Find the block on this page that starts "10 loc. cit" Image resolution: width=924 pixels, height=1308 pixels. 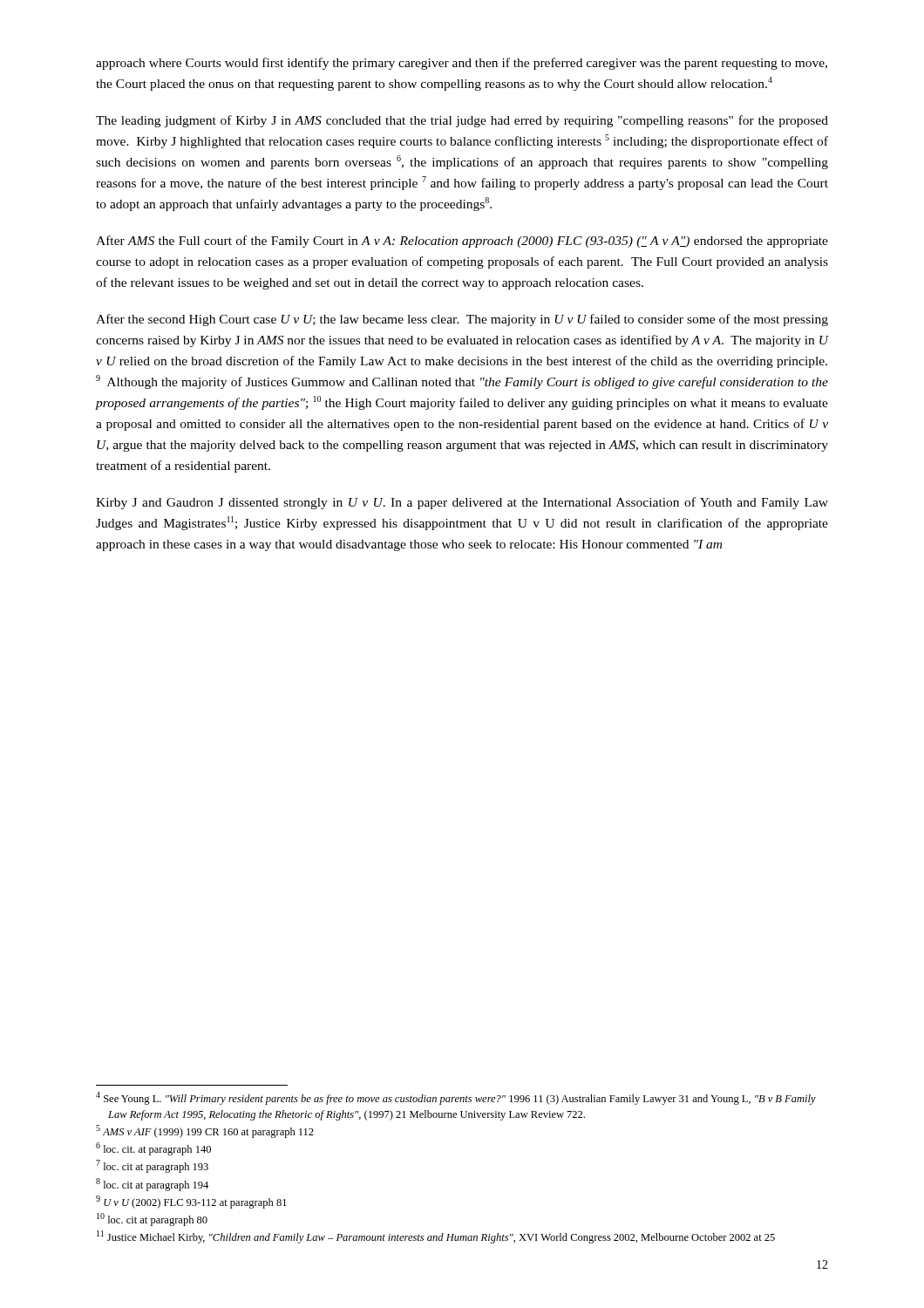152,1219
